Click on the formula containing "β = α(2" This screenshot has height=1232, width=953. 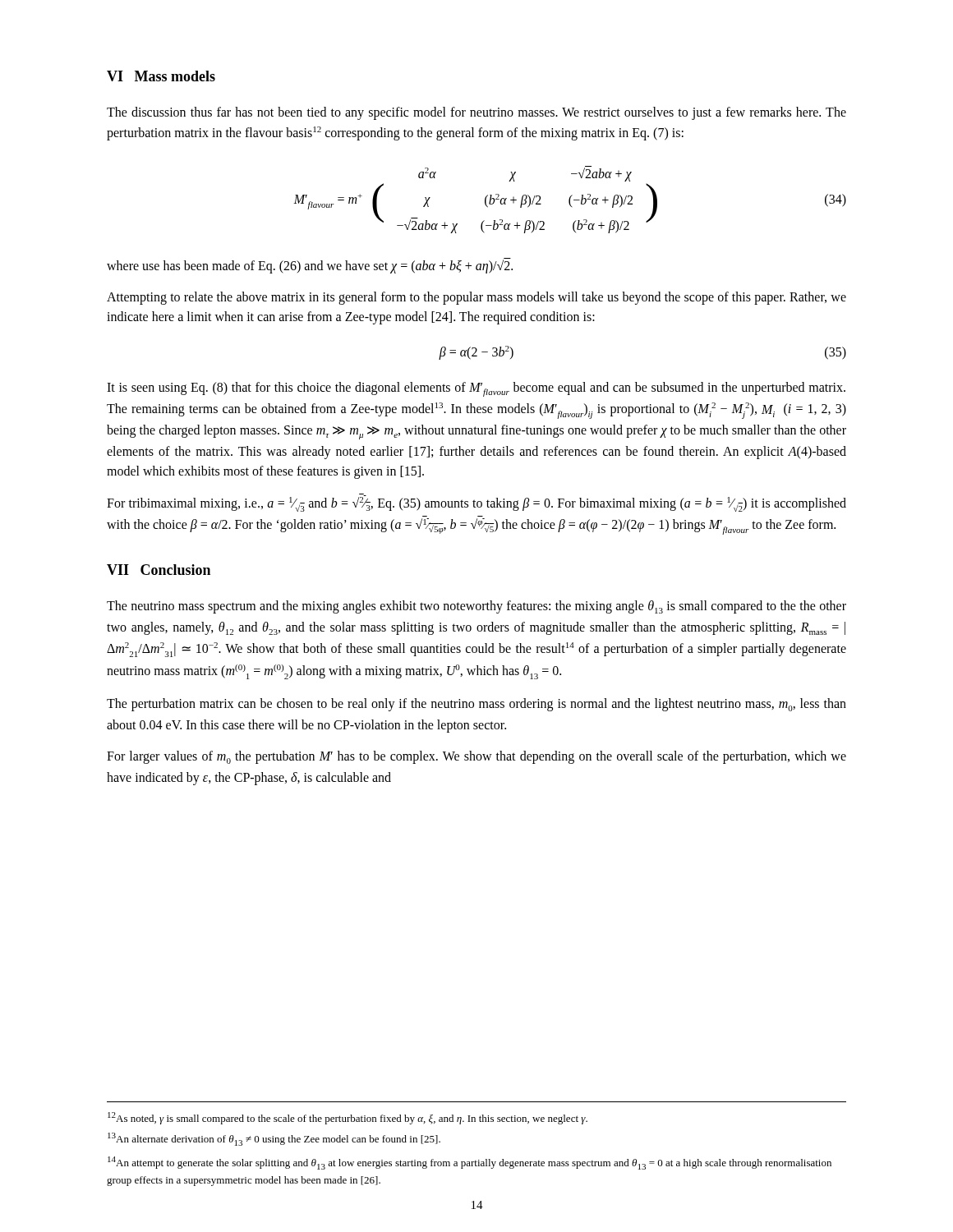coord(476,352)
